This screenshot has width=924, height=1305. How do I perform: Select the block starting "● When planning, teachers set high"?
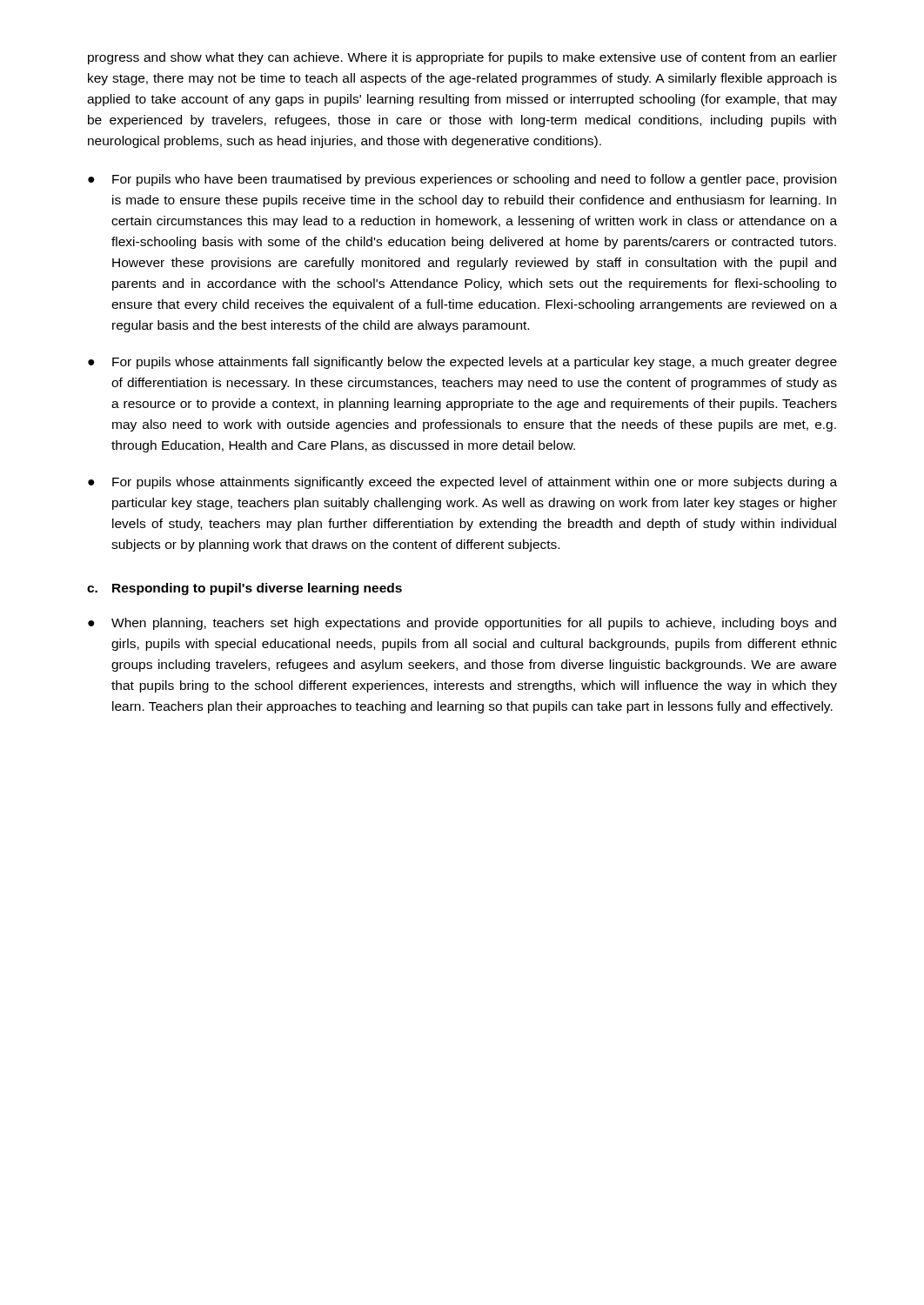(x=462, y=665)
